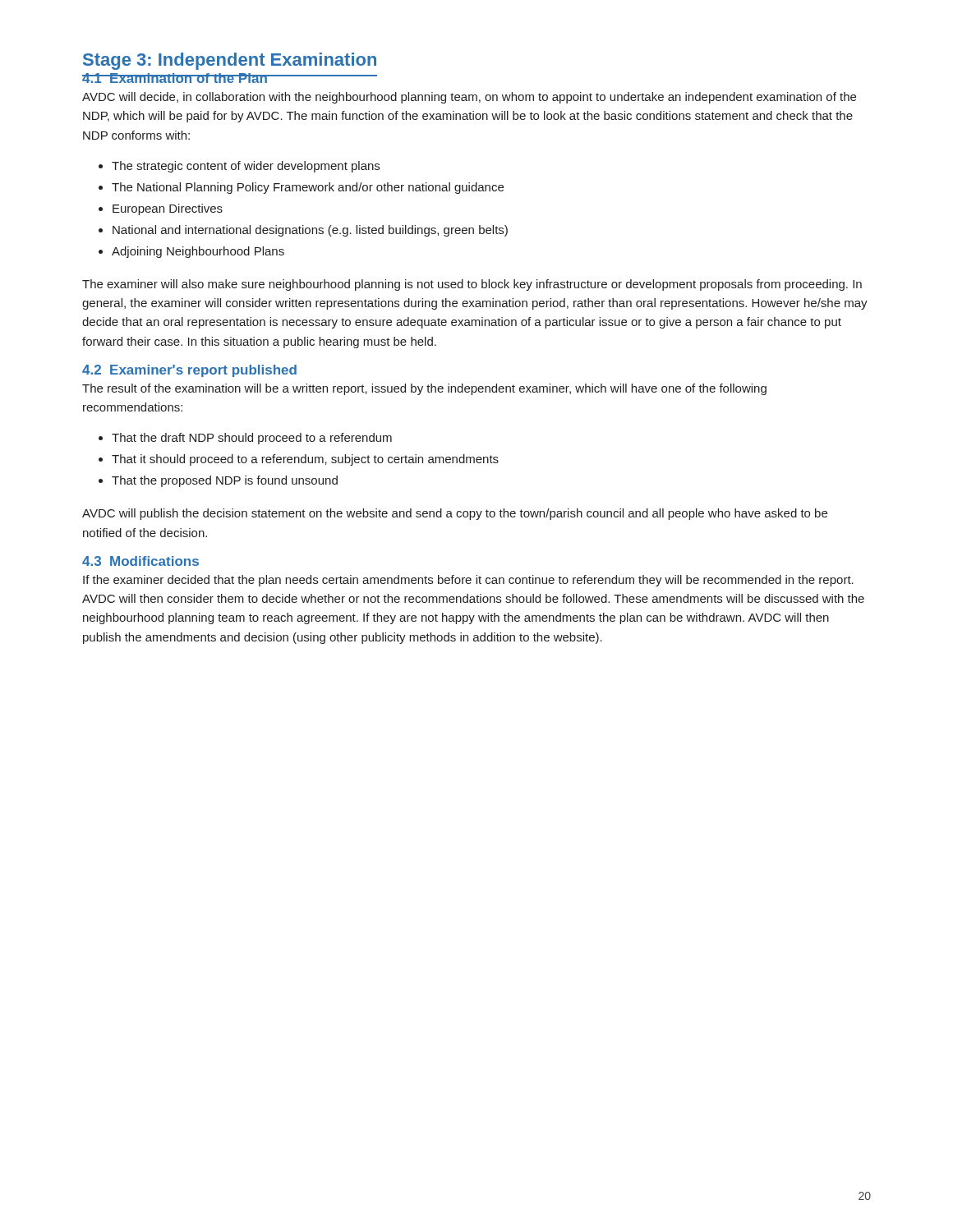
Task: Click on the region starting "That the draft NDP should proceed to a"
Action: pyautogui.click(x=252, y=438)
